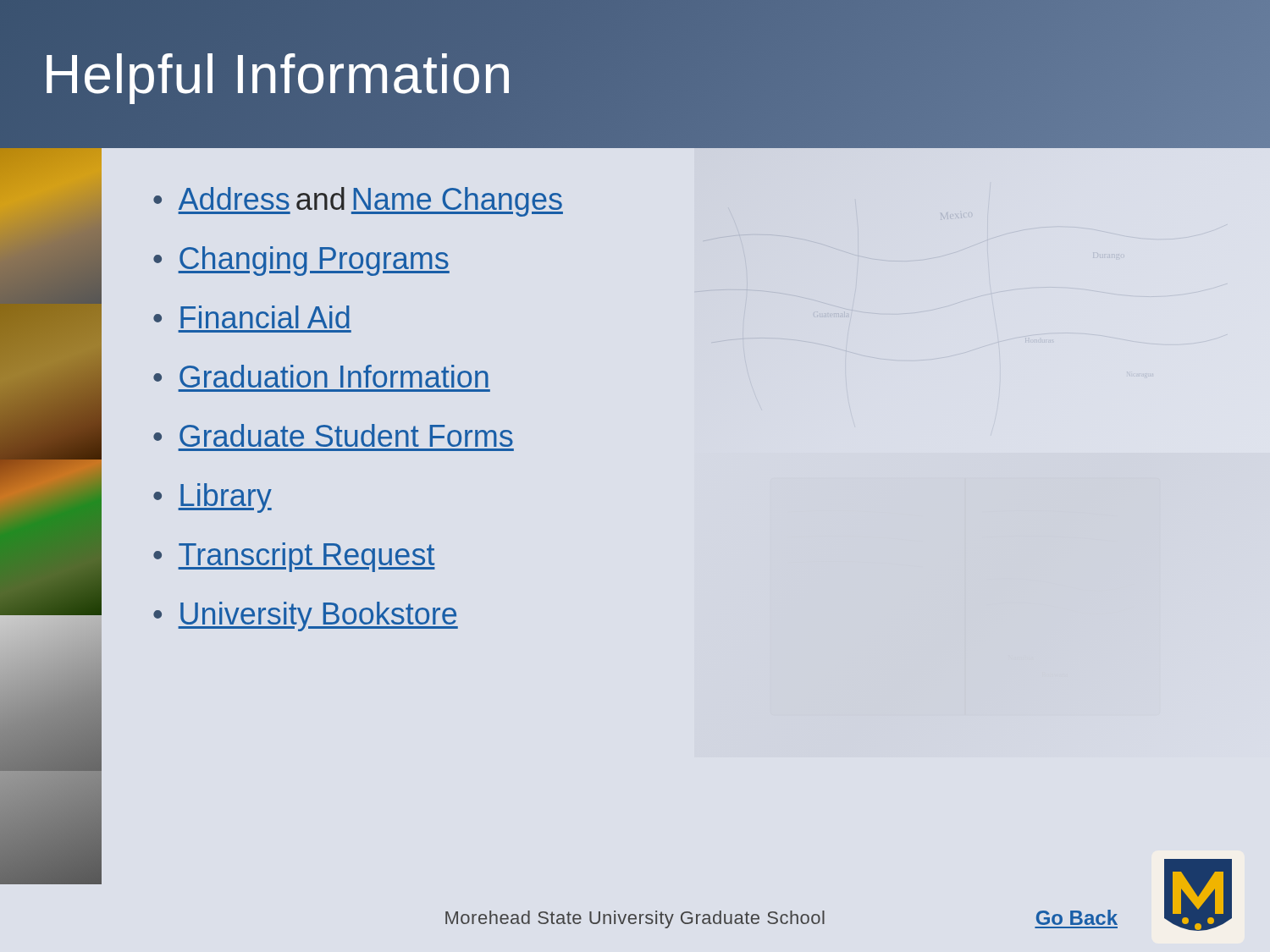
Task: Locate the list item with the text "University Bookstore"
Action: [x=318, y=614]
